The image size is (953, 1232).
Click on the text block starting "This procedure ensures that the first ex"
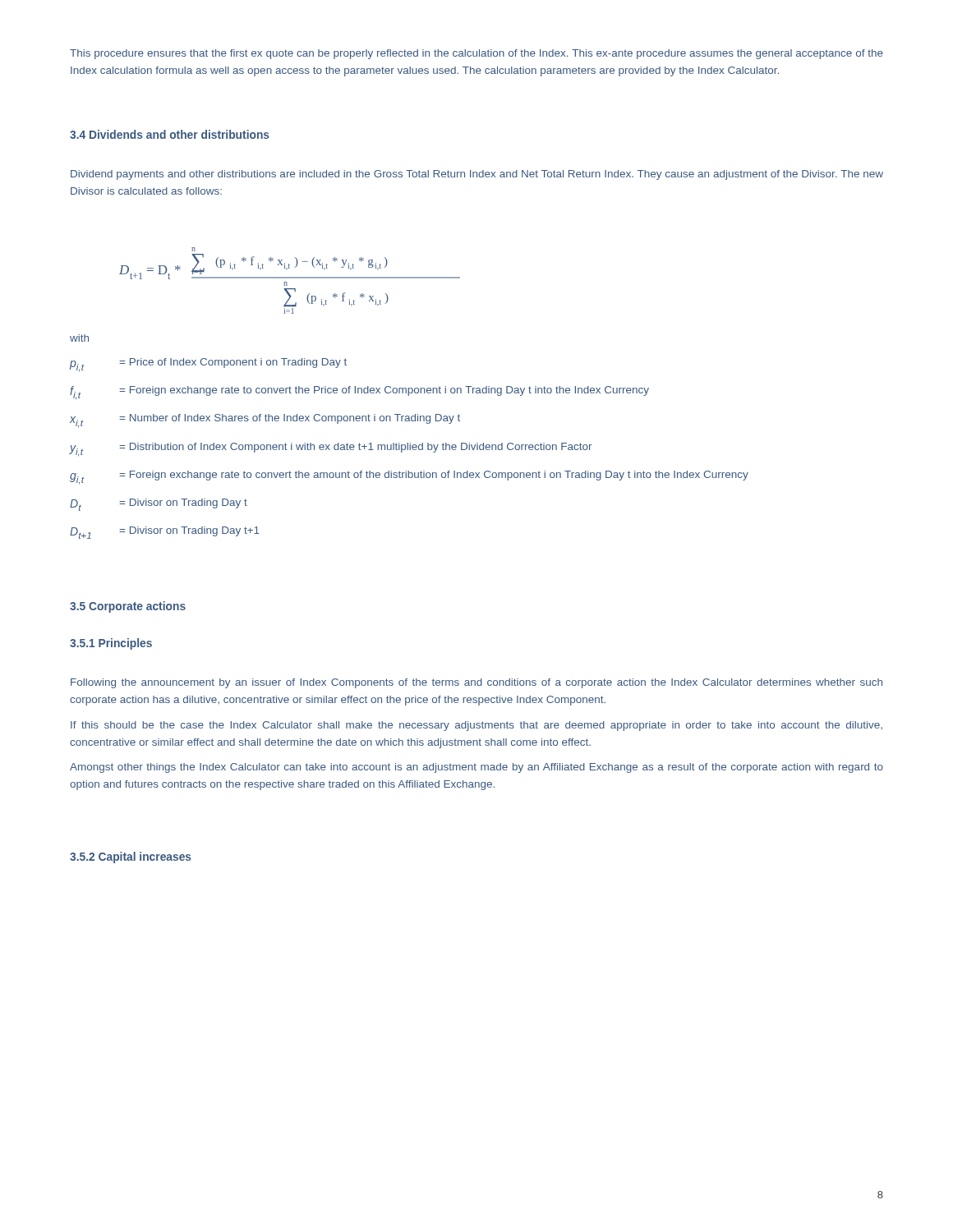tap(476, 62)
